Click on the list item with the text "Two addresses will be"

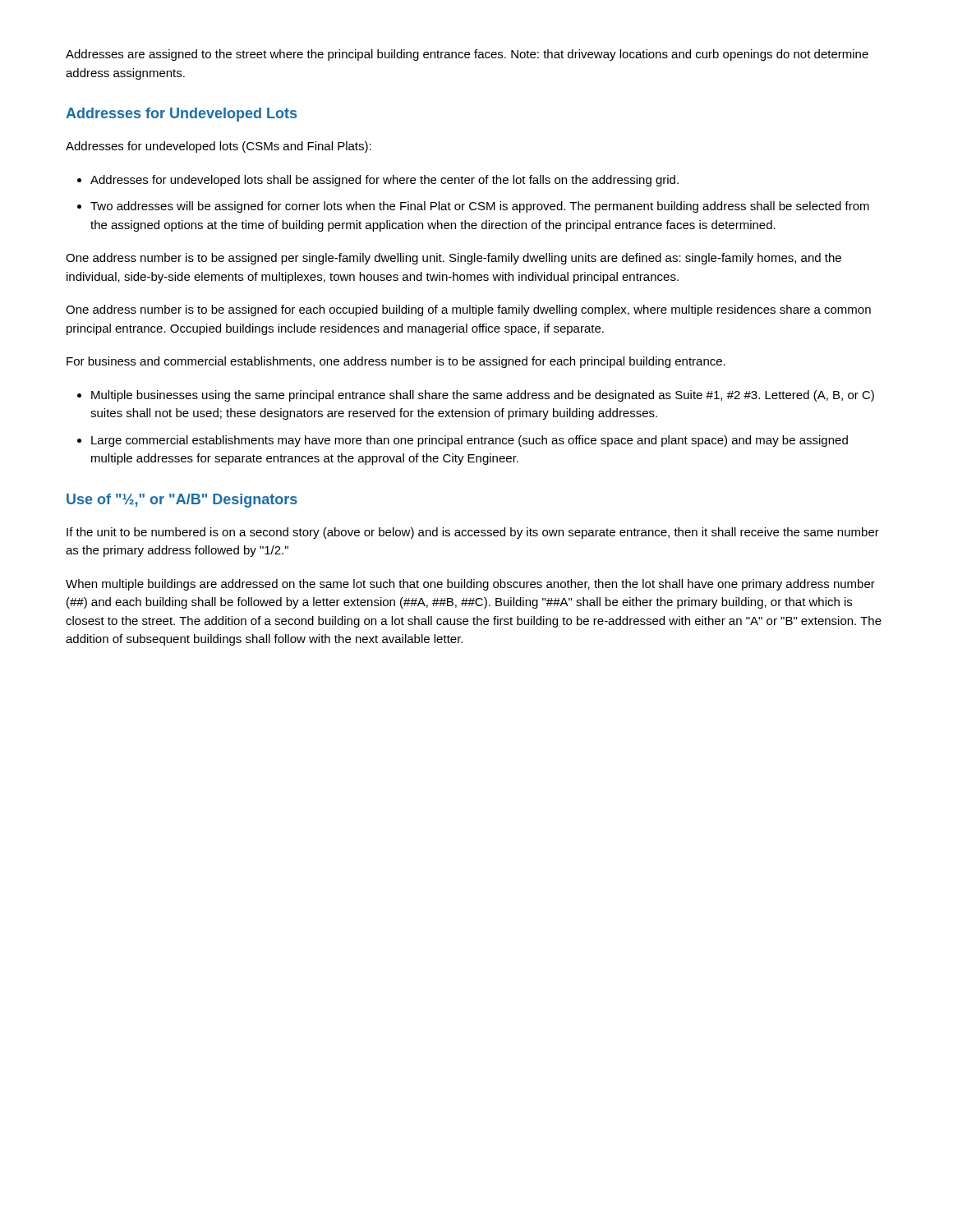click(480, 215)
